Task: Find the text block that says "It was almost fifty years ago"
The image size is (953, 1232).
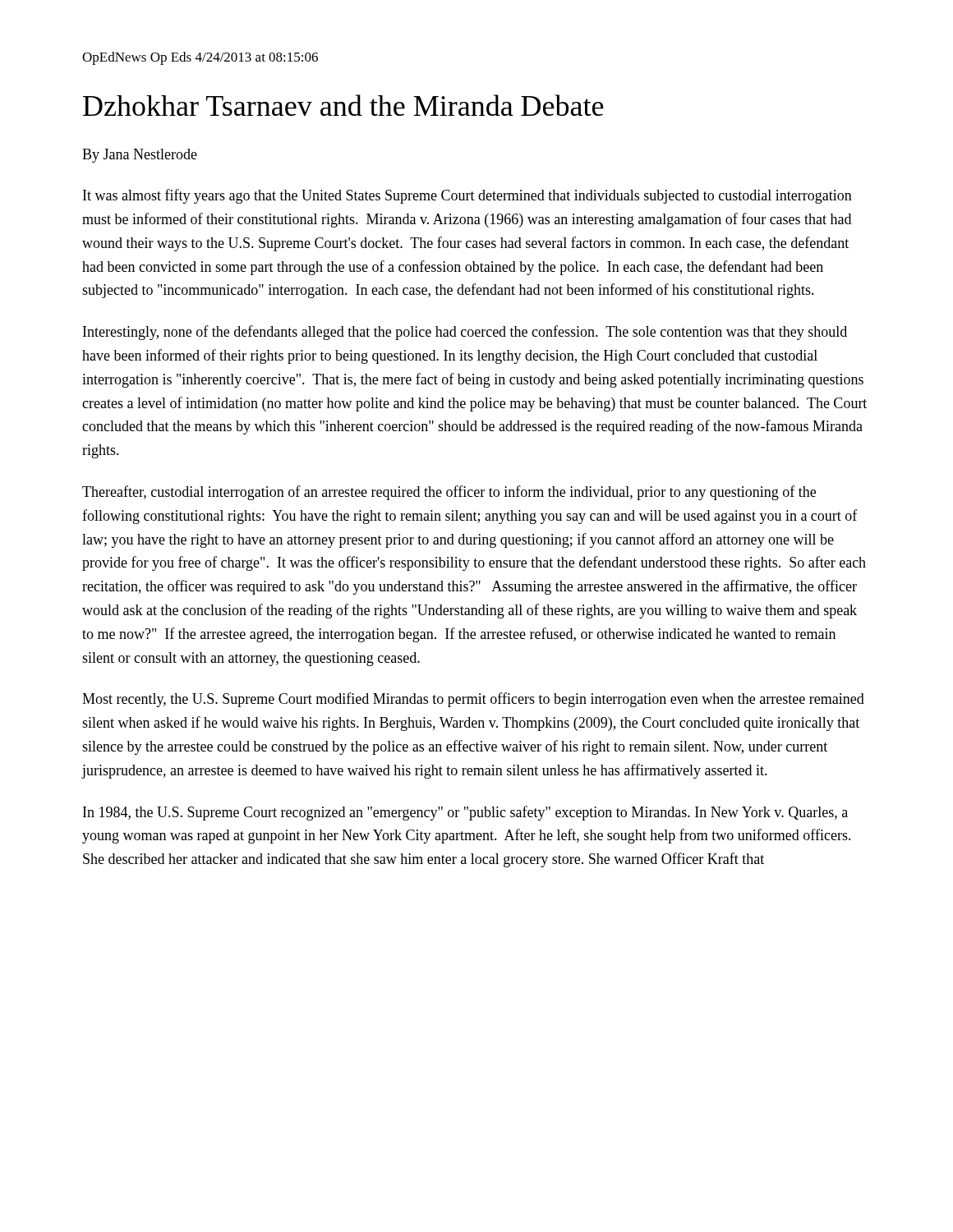Action: tap(467, 243)
